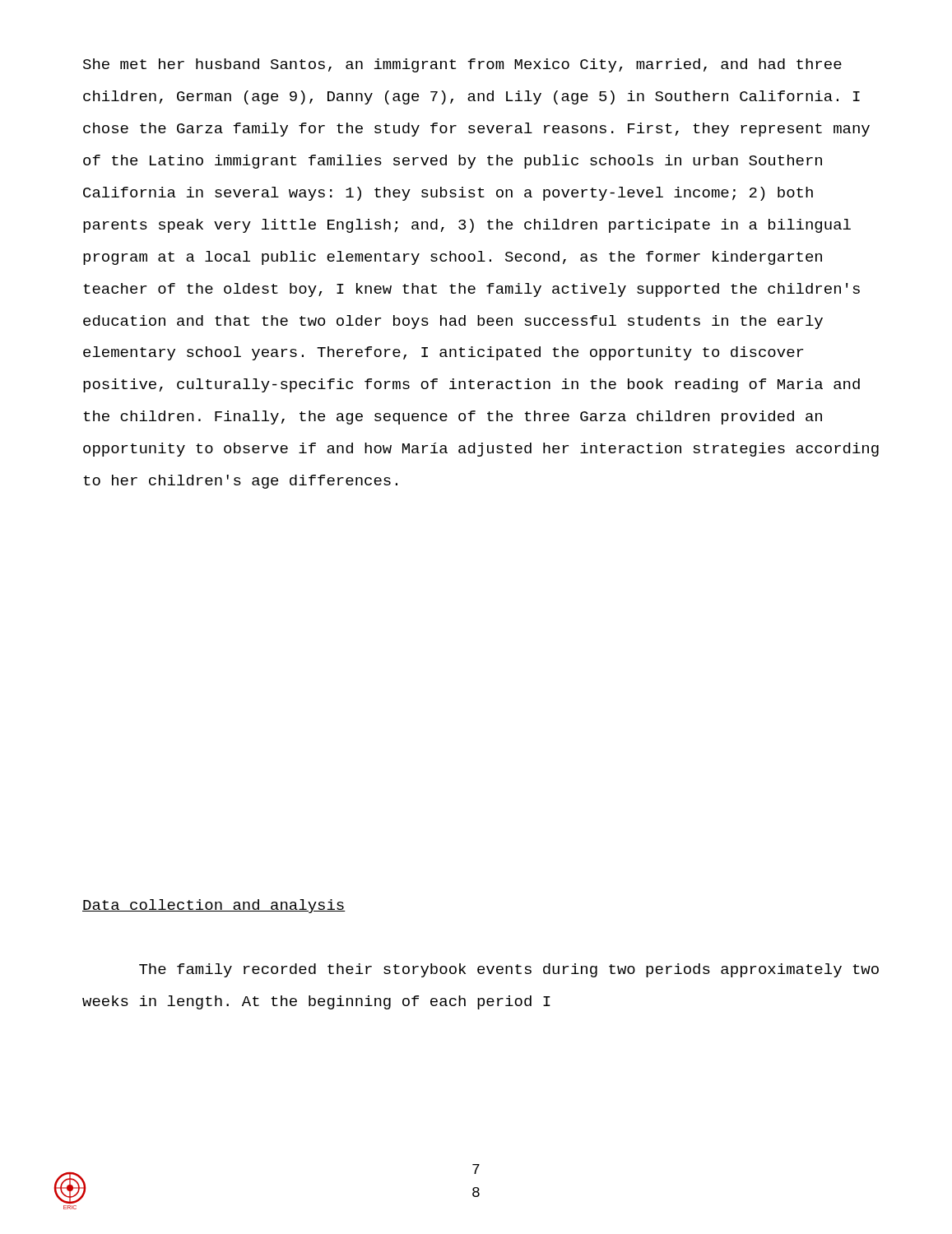Image resolution: width=952 pixels, height=1234 pixels.
Task: Locate the logo
Action: pos(70,1190)
